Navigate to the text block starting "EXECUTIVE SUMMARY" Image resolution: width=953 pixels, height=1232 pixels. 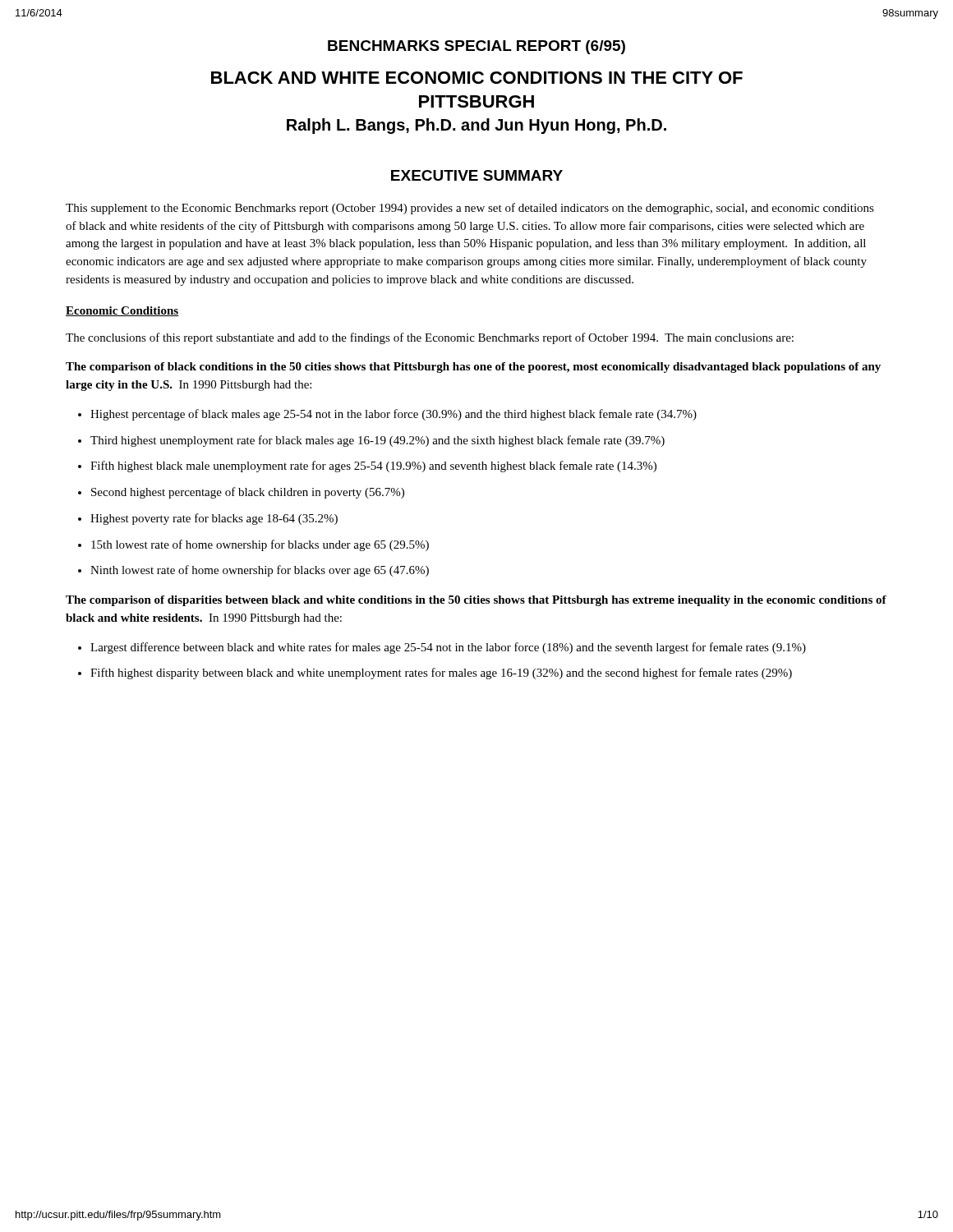[476, 176]
